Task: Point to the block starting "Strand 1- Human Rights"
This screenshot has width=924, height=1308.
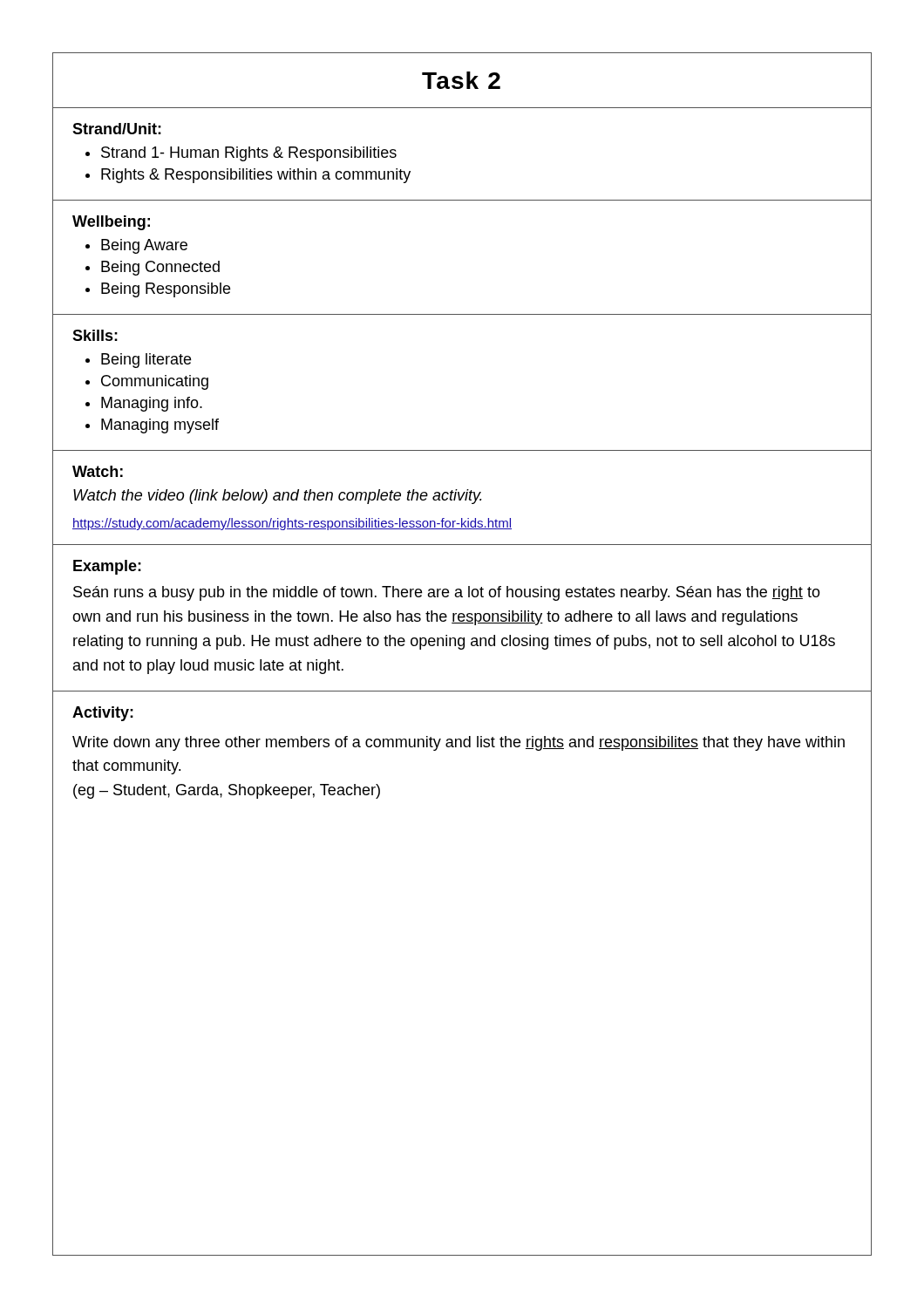Action: pyautogui.click(x=249, y=153)
